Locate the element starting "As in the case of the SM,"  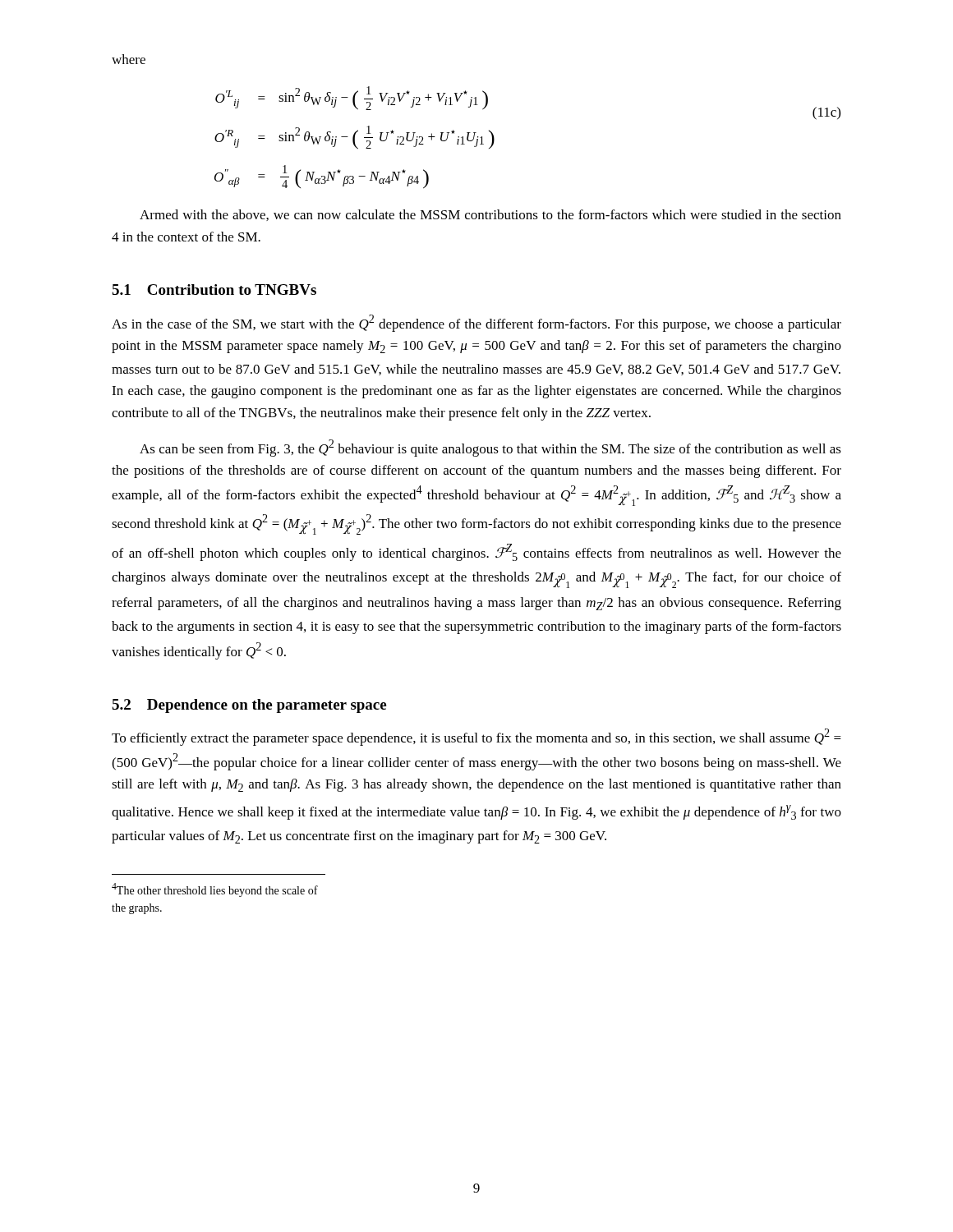click(476, 486)
